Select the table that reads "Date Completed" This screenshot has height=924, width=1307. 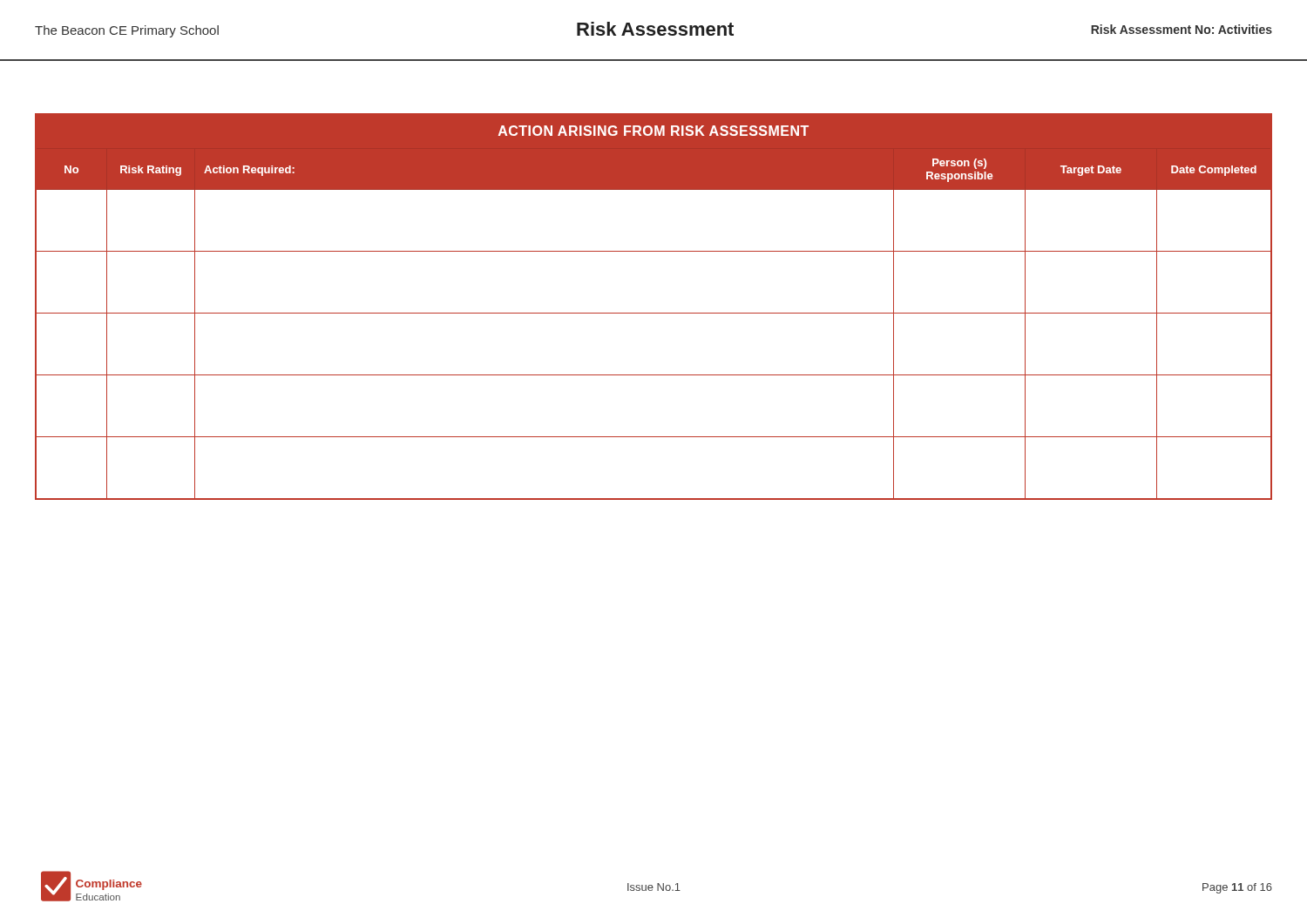pos(654,307)
